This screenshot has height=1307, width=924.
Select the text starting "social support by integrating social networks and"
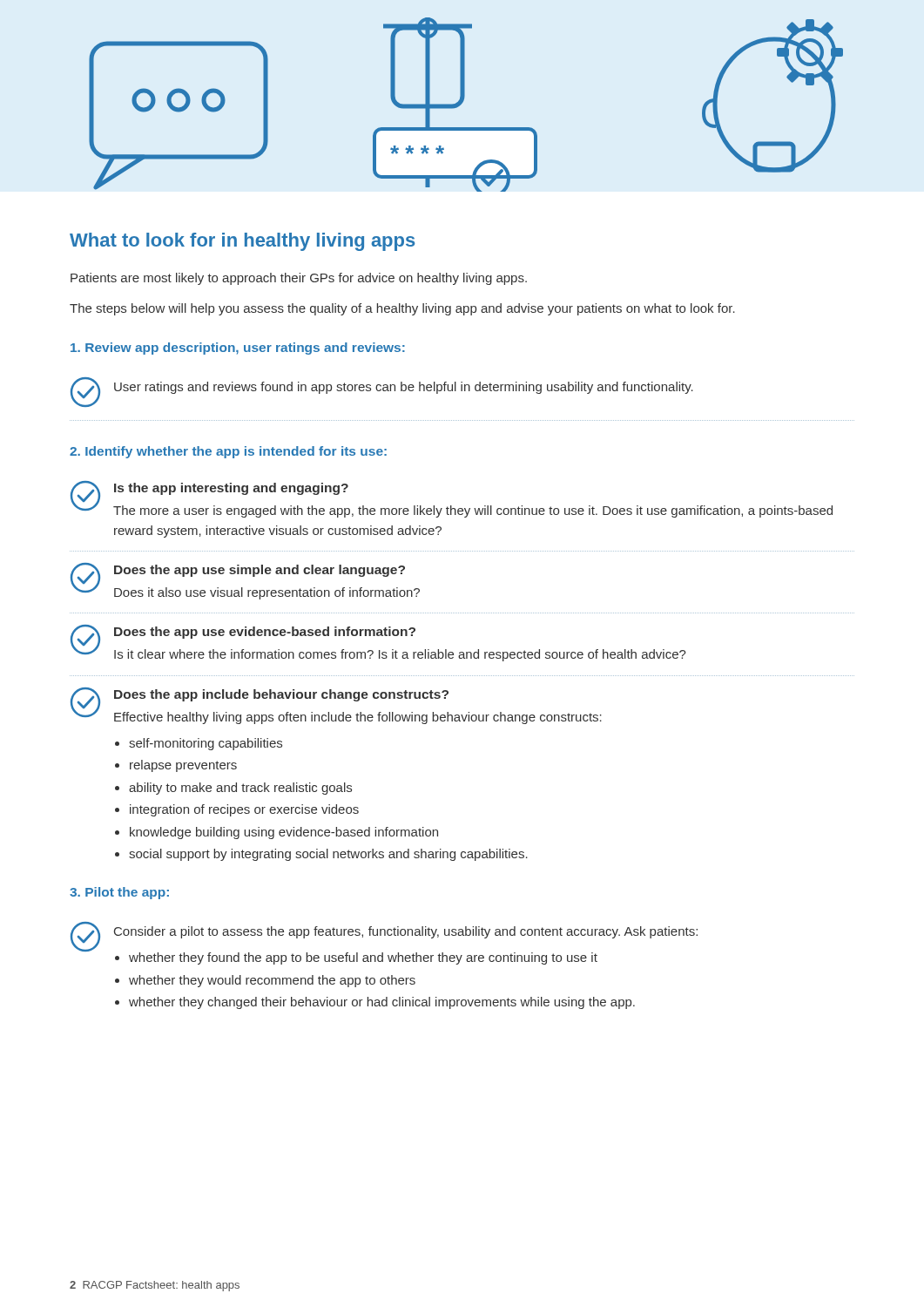tap(329, 854)
